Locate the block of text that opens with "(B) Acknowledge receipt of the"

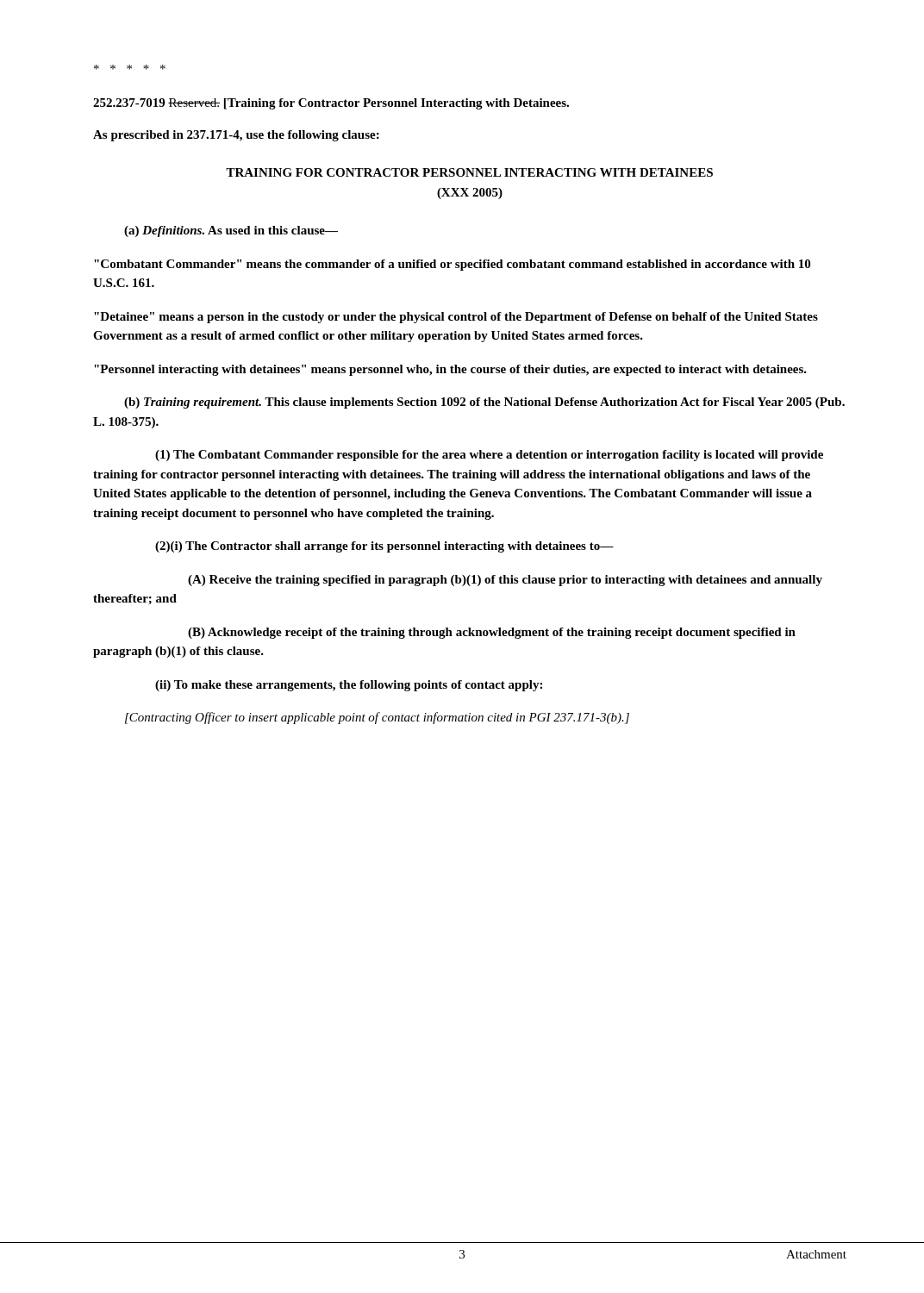point(444,641)
